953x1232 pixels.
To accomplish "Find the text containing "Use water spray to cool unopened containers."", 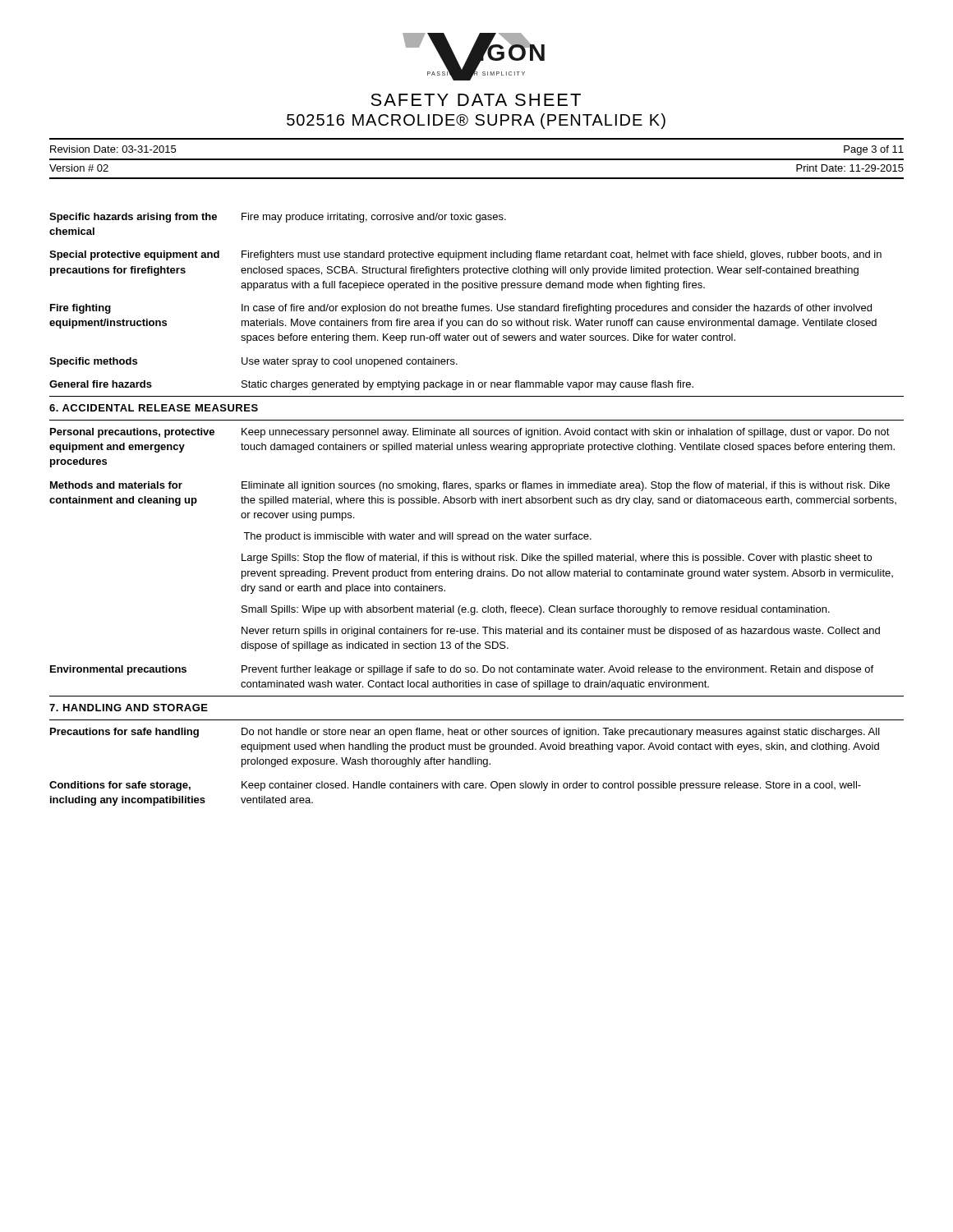I will (x=349, y=361).
